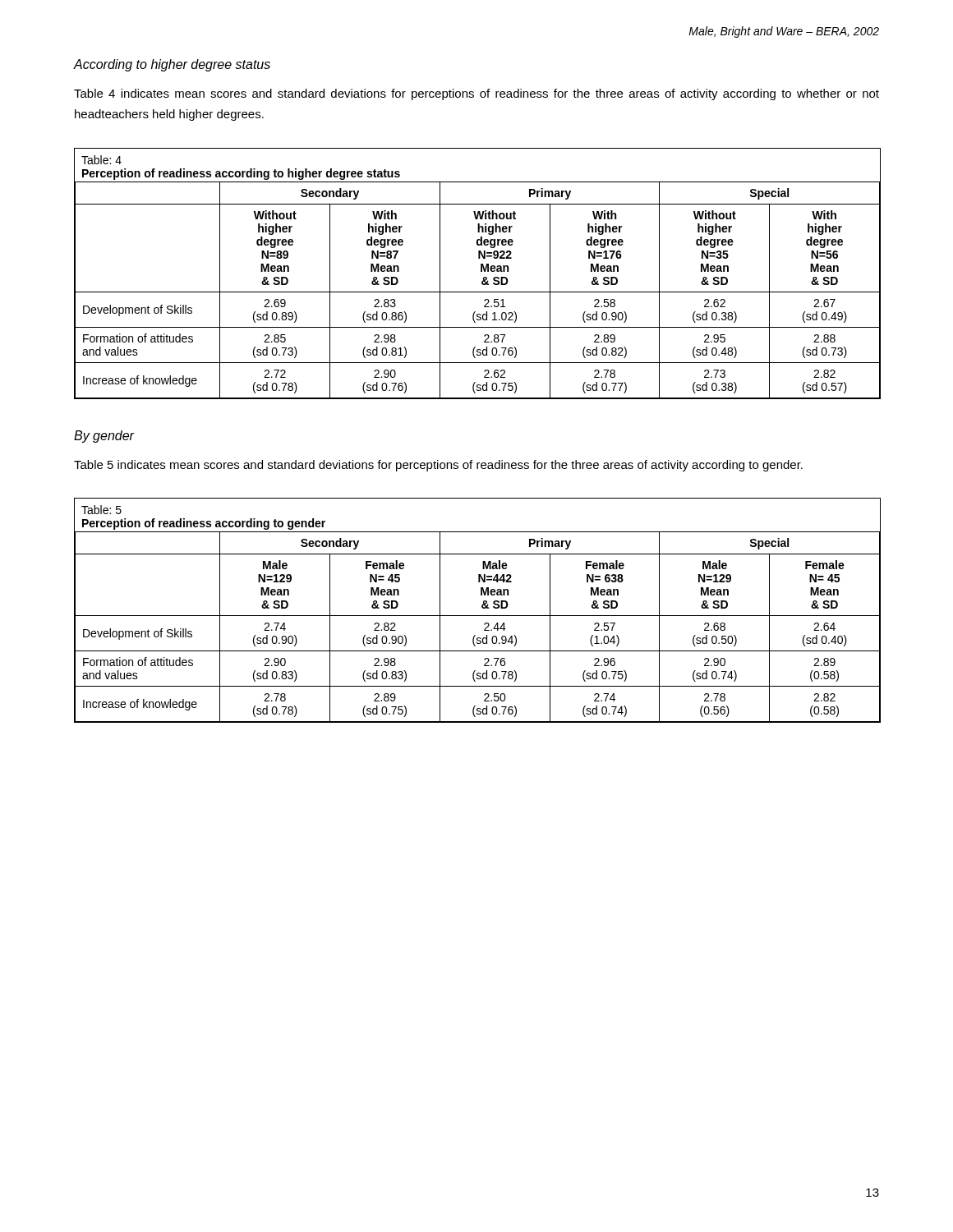Click on the table containing "With higher degree N=87 Mean"

477,273
